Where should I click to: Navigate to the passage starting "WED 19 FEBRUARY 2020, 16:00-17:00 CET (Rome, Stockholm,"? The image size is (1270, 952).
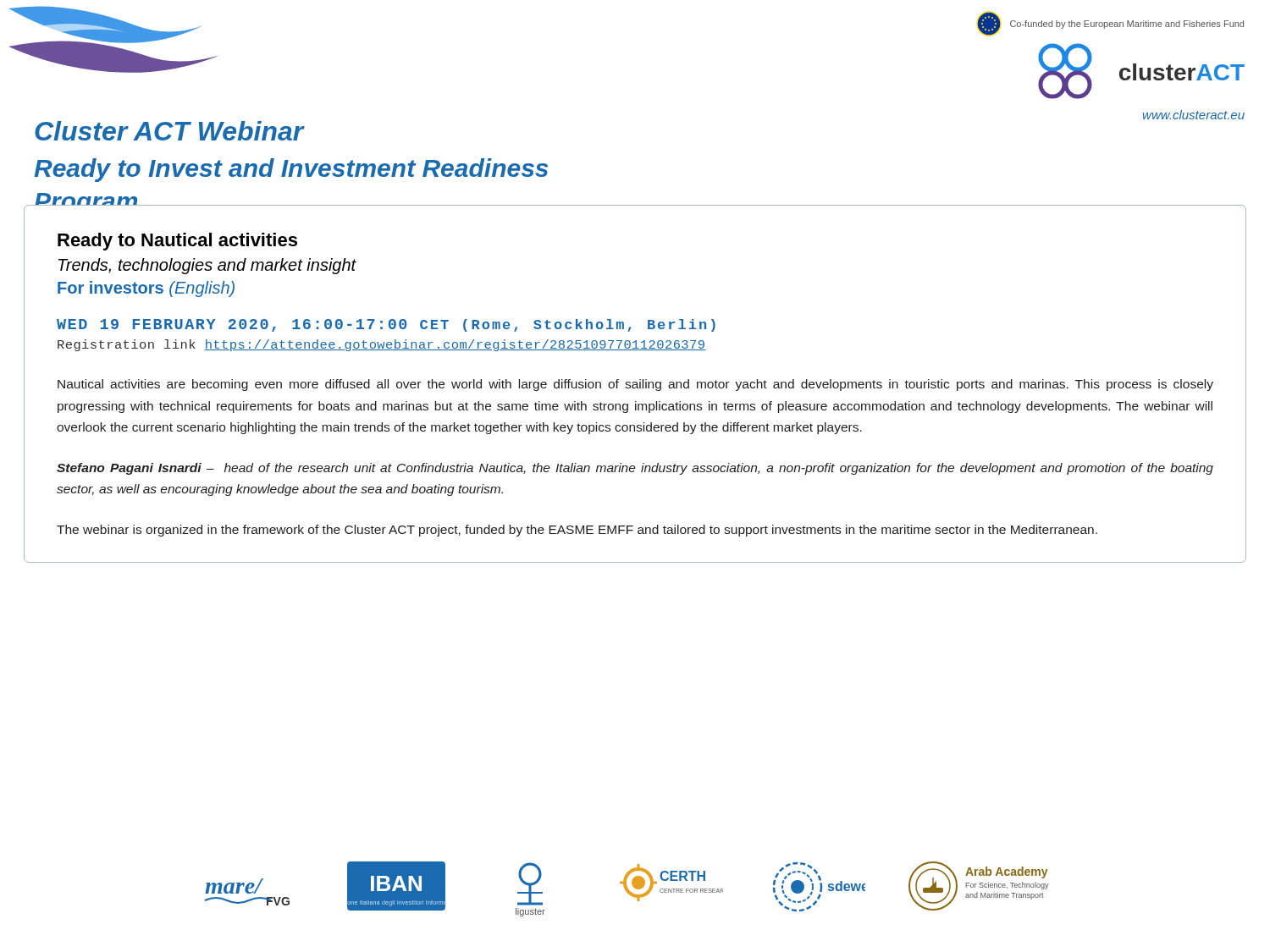388,325
